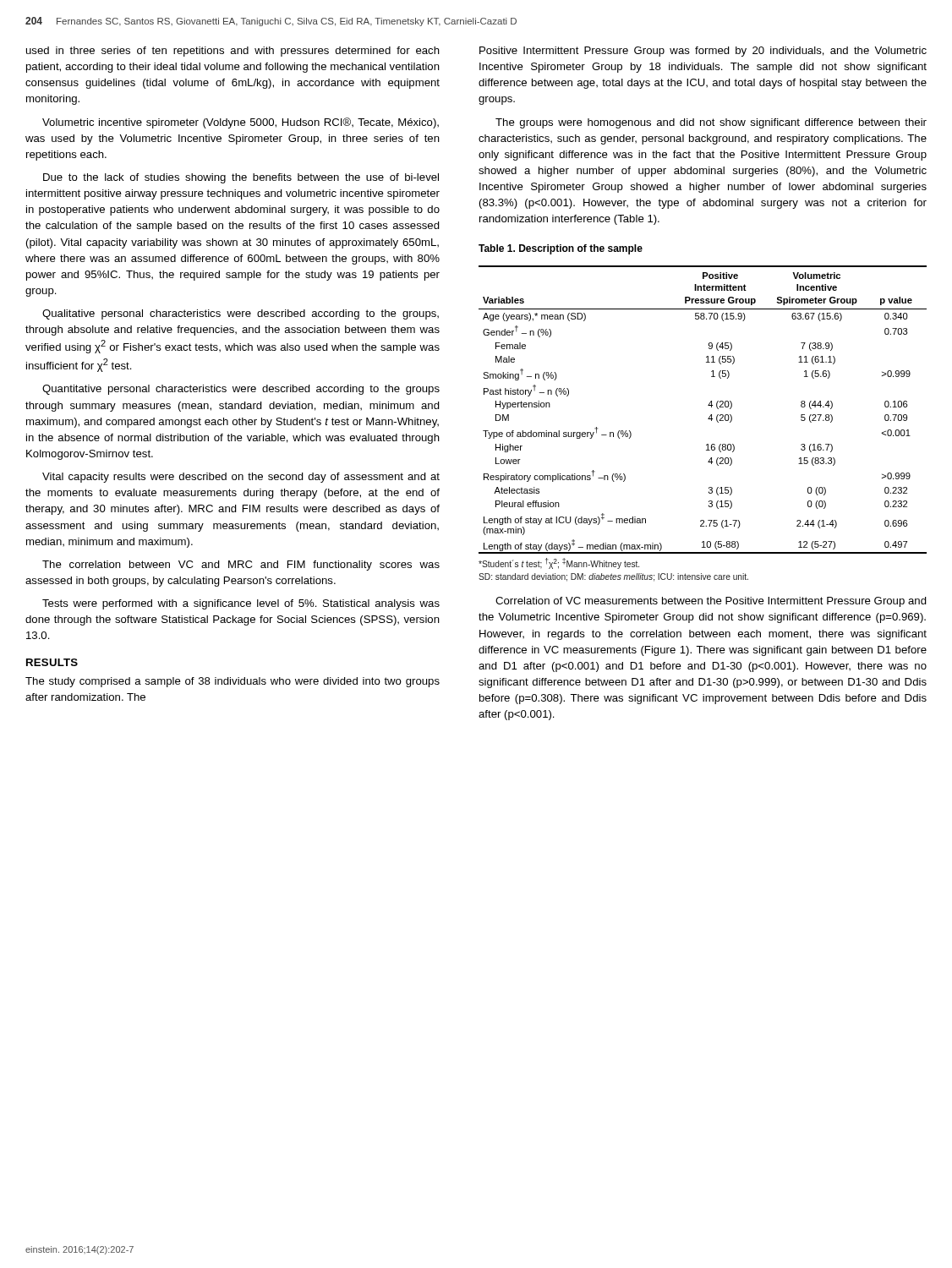Find the text block that says "Vital capacity results were"
This screenshot has height=1268, width=952.
(232, 509)
